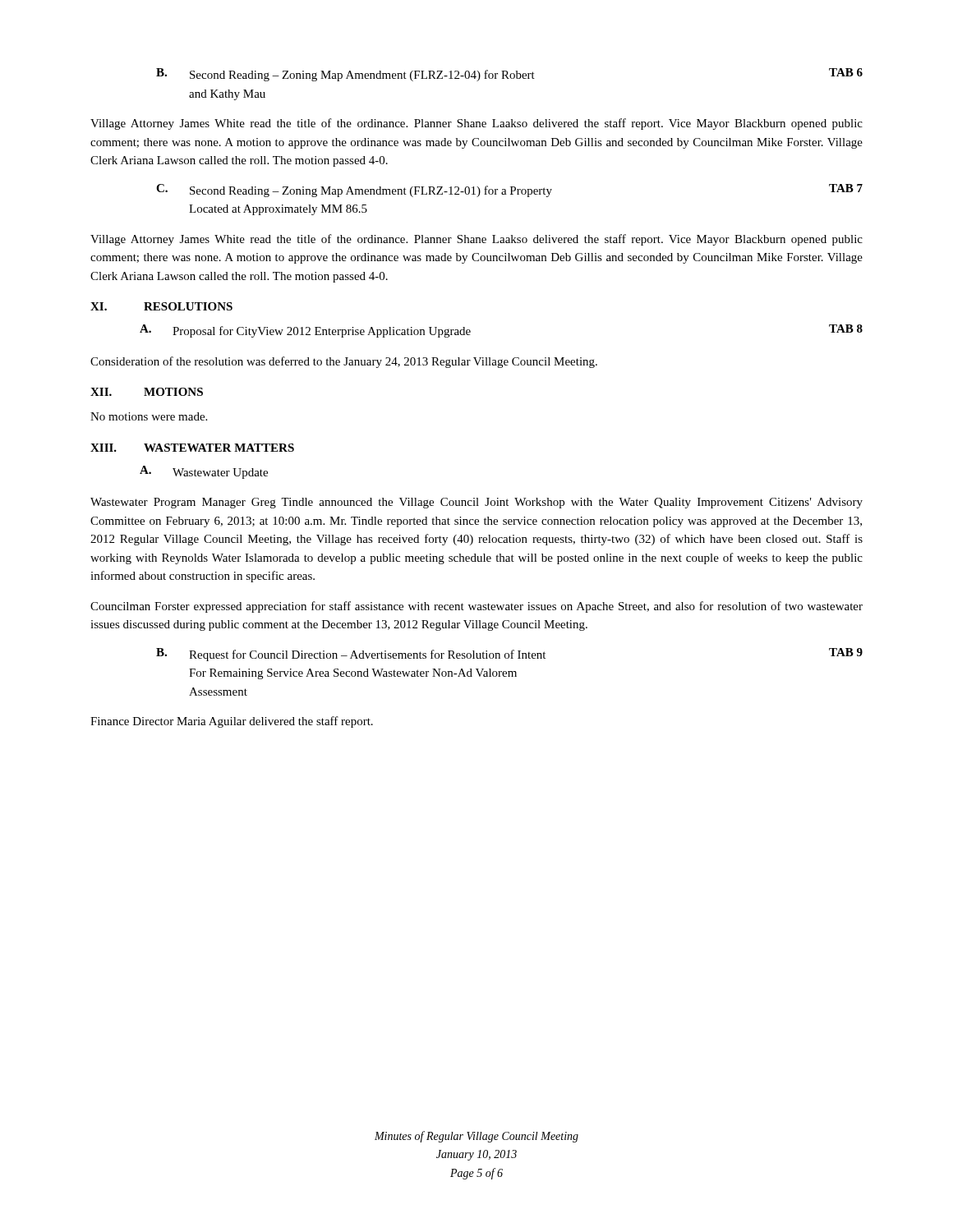This screenshot has width=953, height=1232.
Task: Find the text block starting "No motions were made."
Action: 149,416
